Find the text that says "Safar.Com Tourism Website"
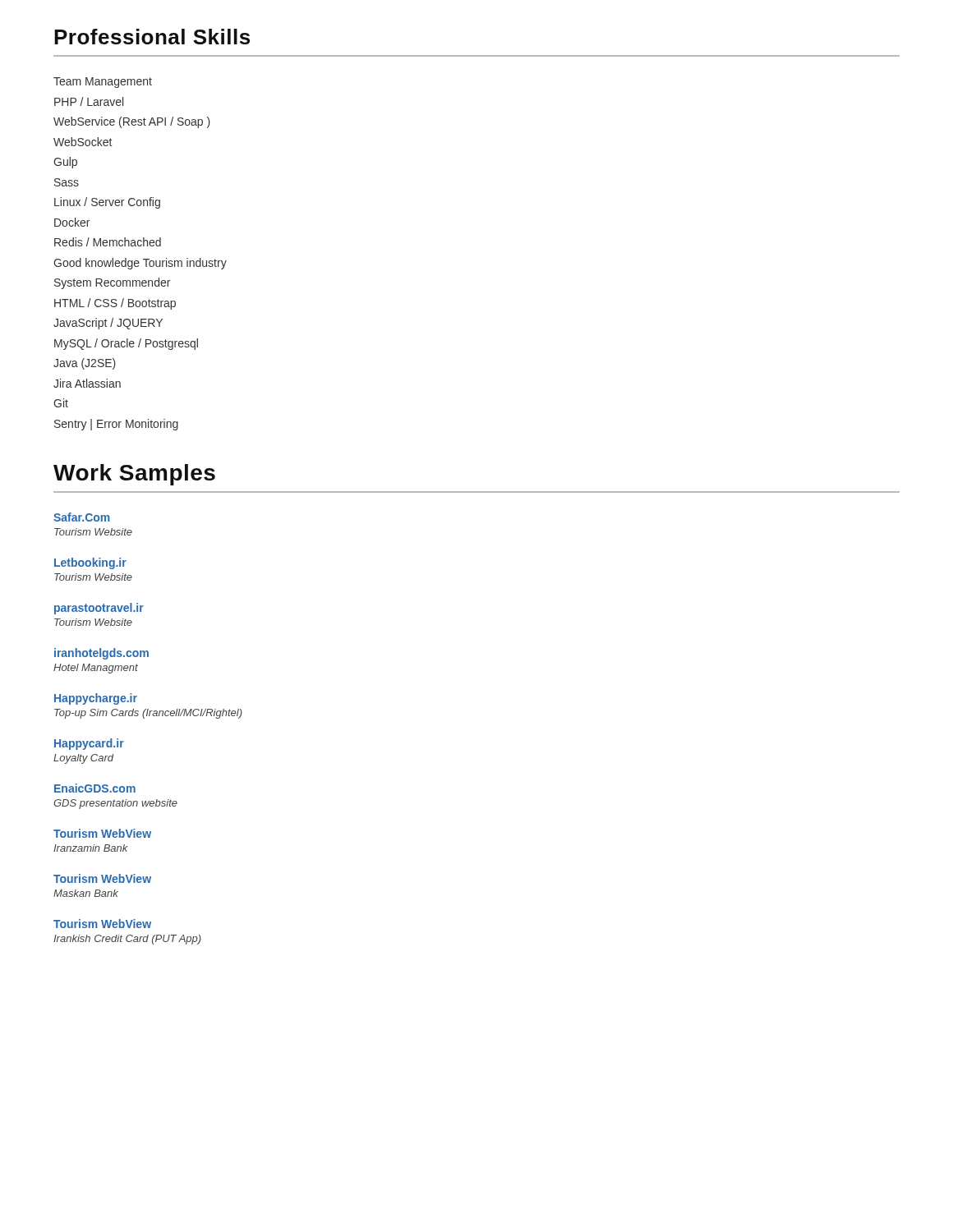 pos(82,517)
